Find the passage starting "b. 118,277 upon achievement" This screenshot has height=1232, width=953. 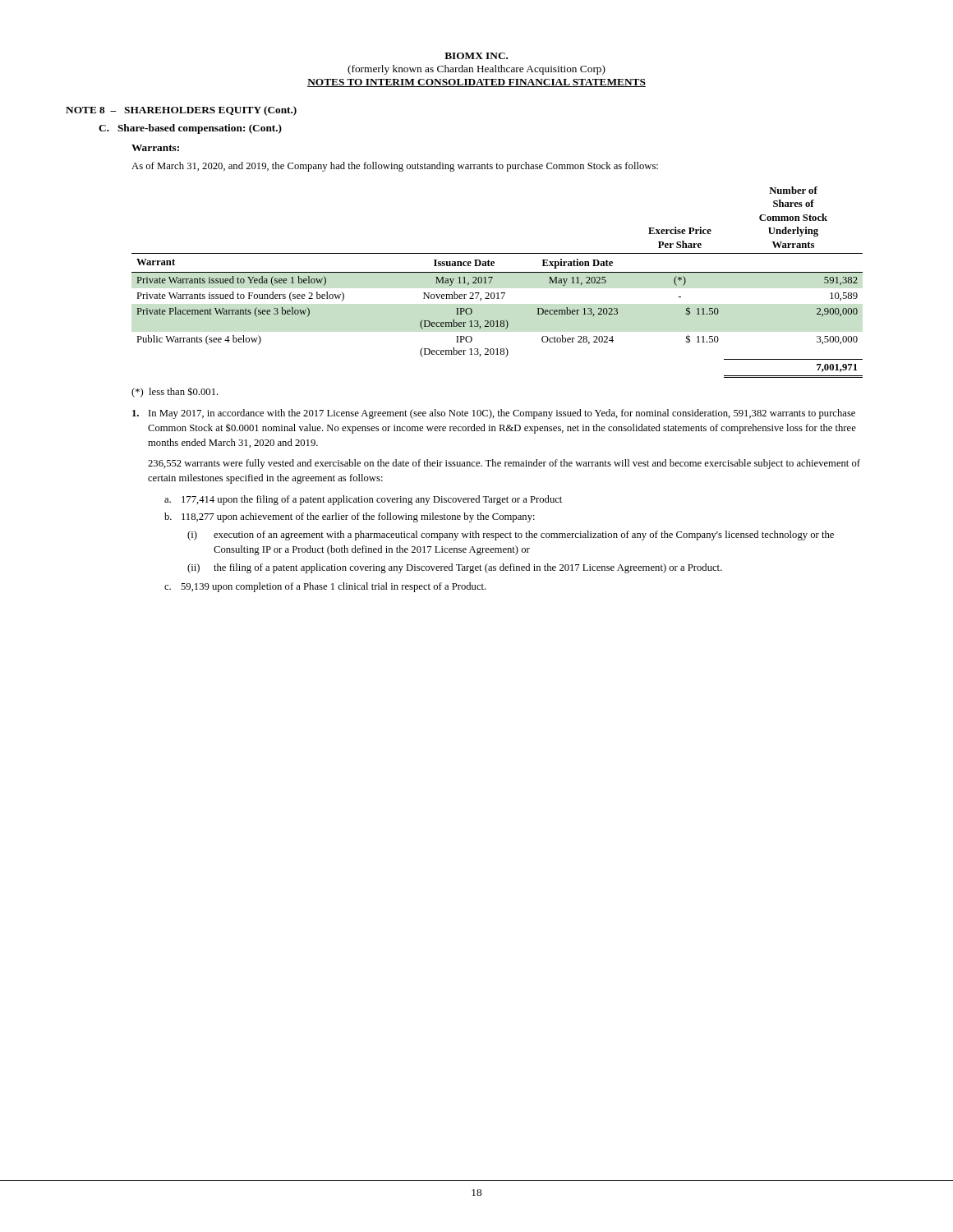(358, 518)
